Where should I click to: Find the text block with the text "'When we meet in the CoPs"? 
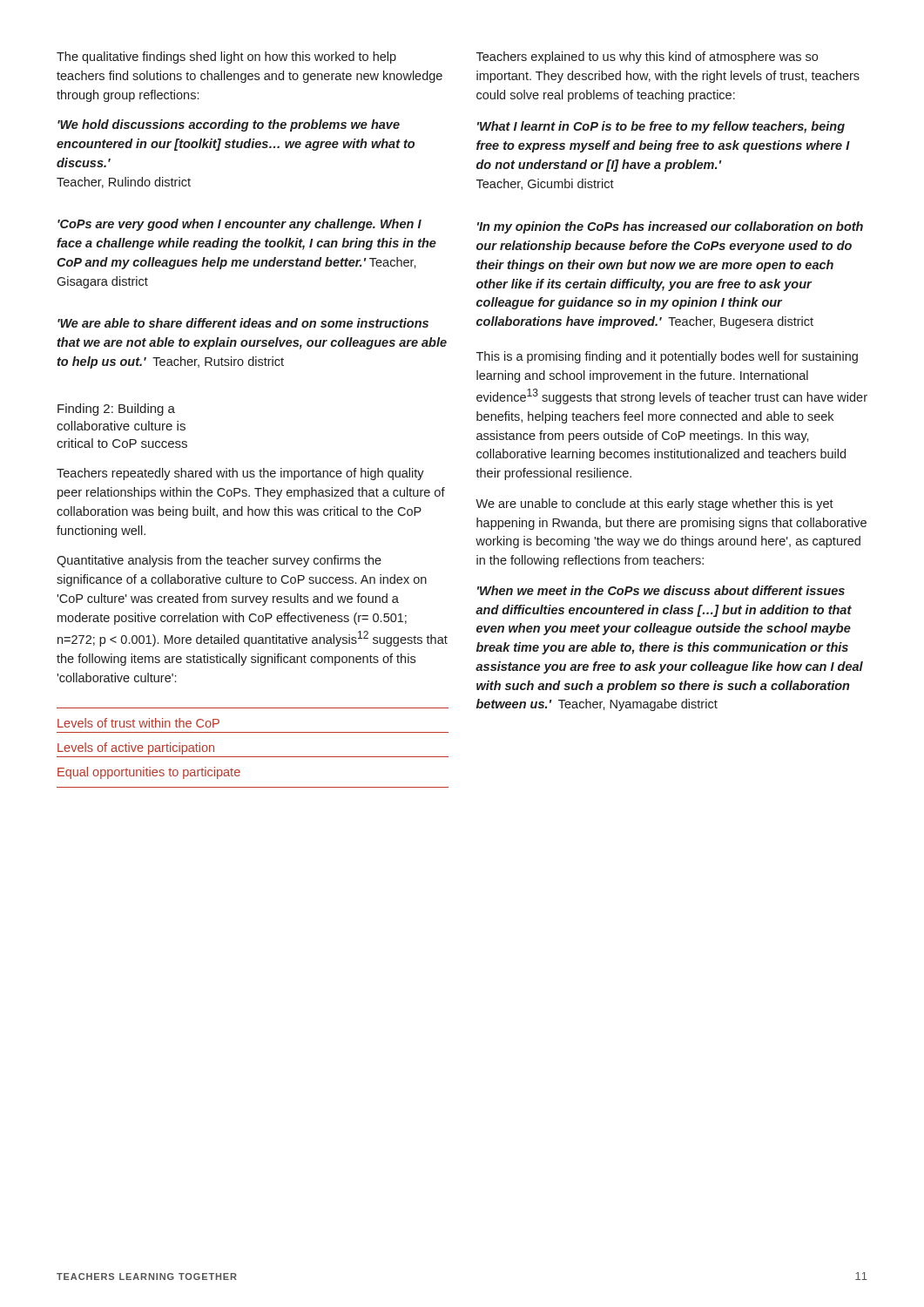click(x=672, y=648)
